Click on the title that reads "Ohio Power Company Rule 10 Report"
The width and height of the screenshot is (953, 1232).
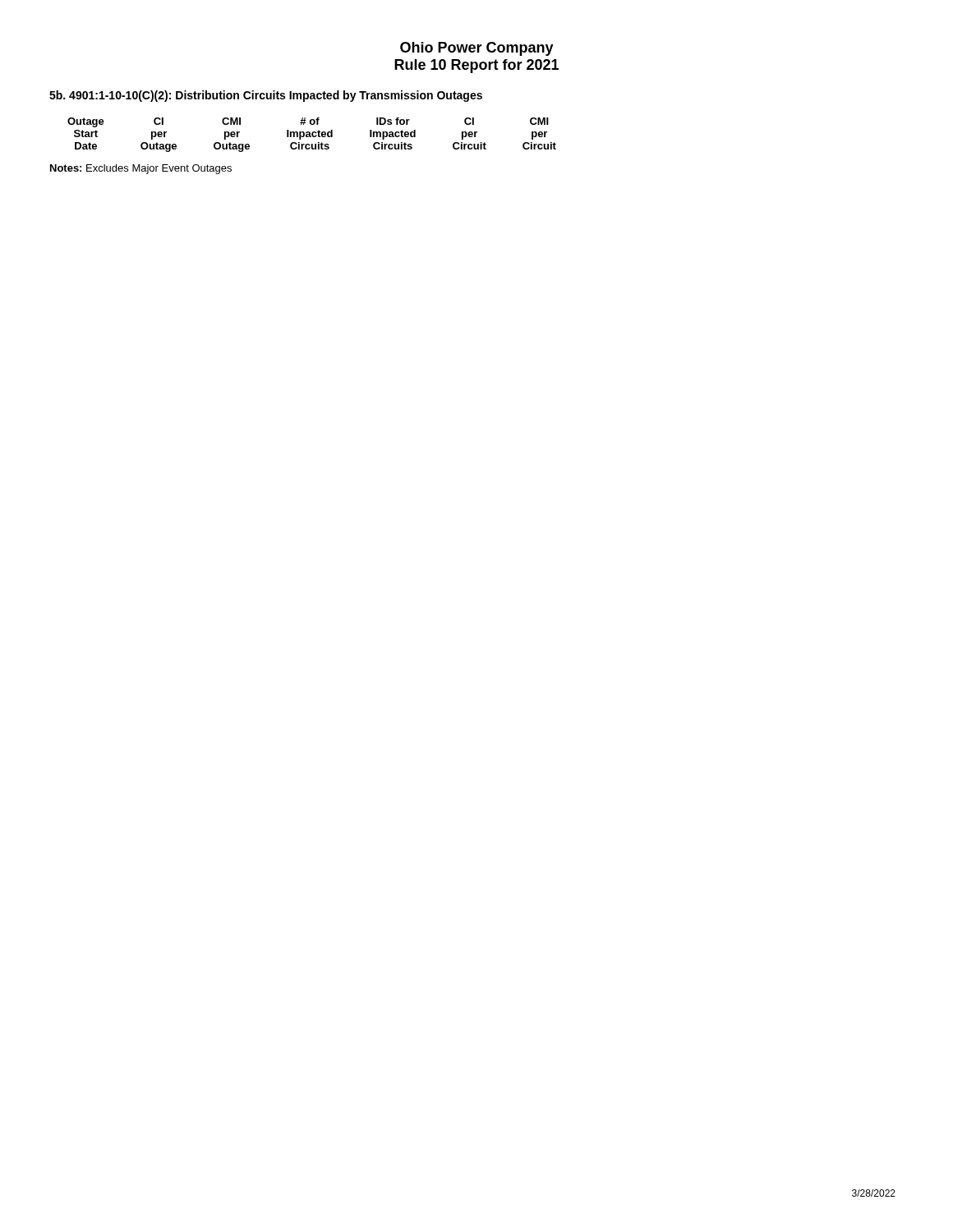coord(476,57)
